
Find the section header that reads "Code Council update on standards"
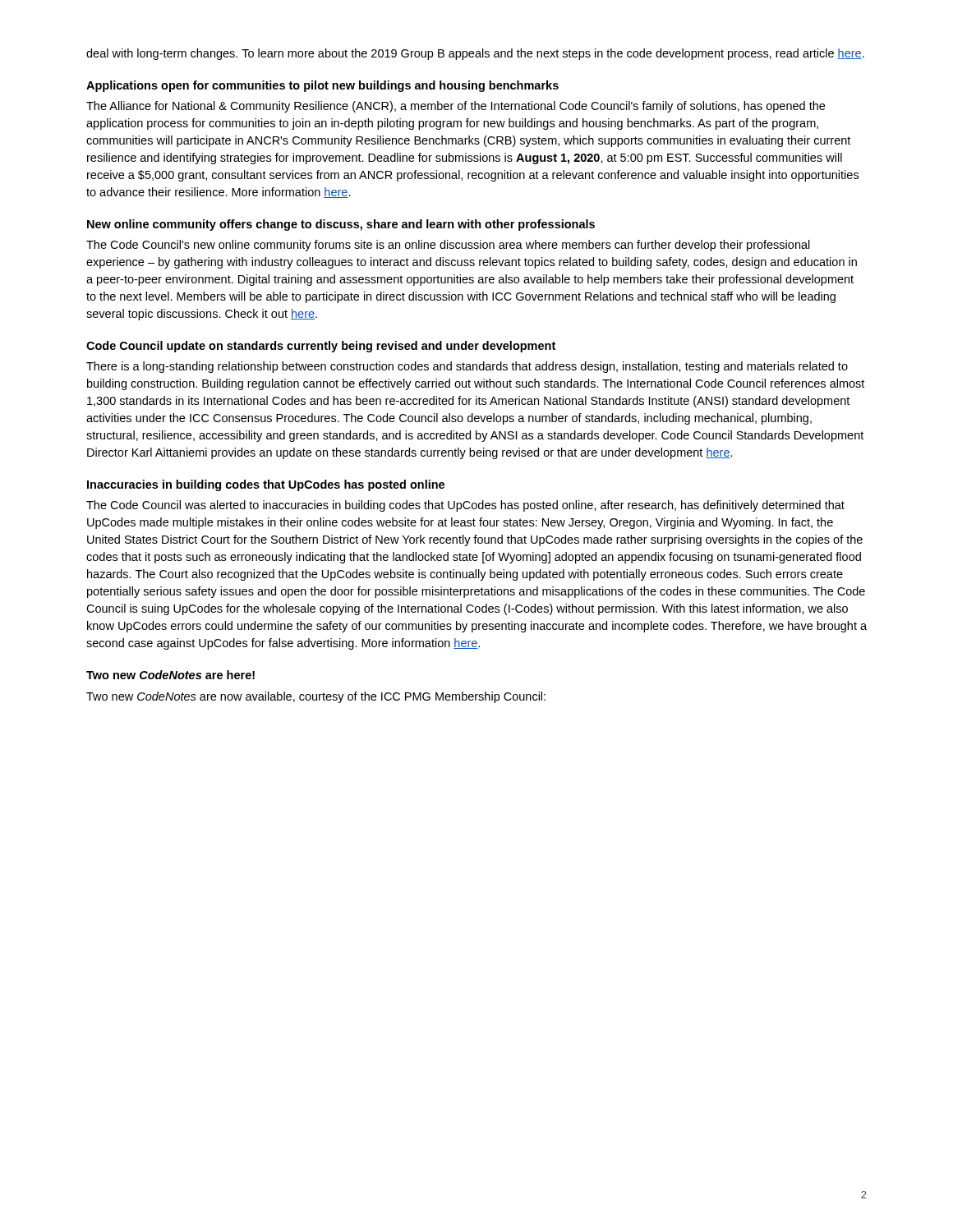click(321, 346)
